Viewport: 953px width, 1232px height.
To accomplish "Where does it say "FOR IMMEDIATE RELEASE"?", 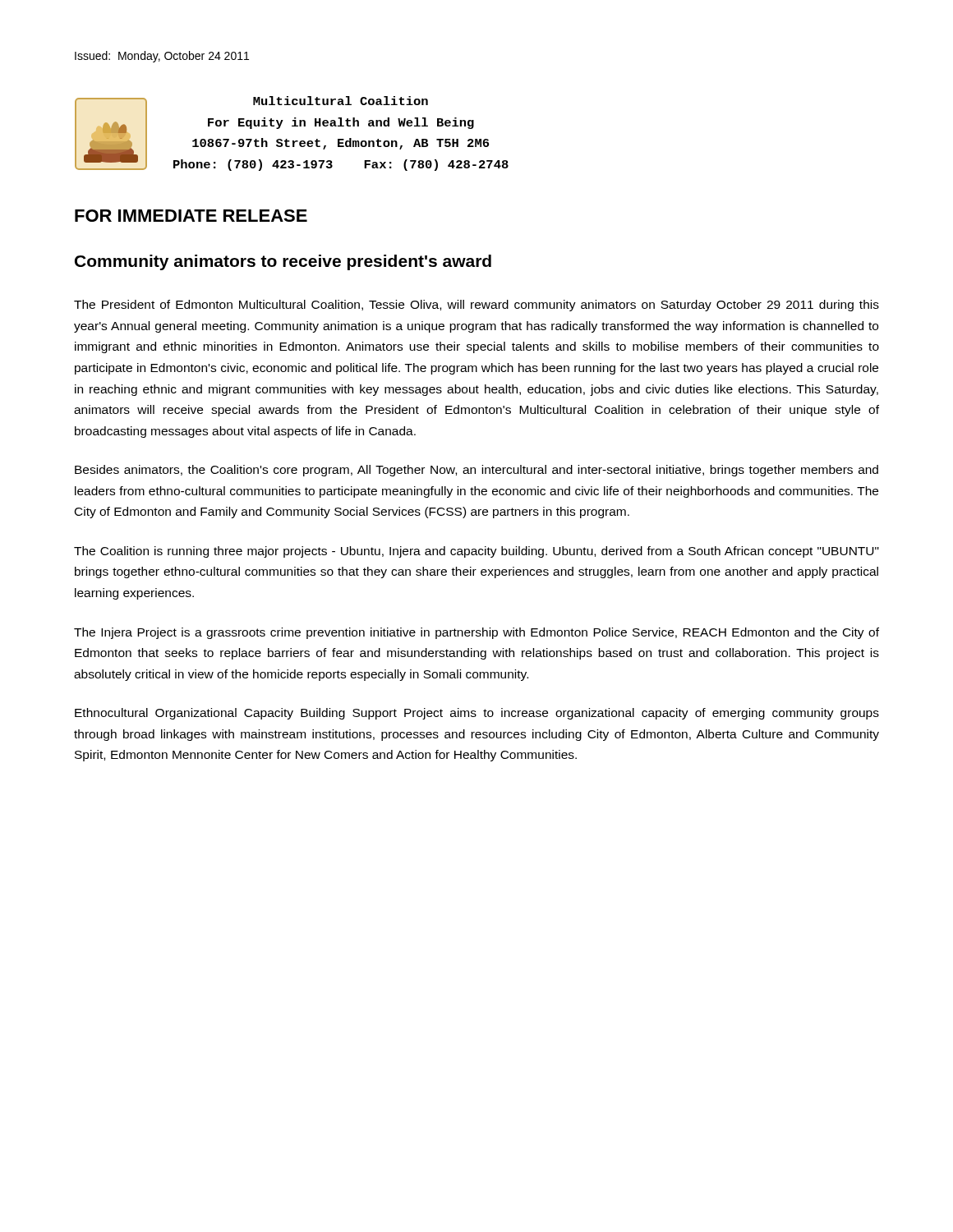I will pyautogui.click(x=191, y=216).
